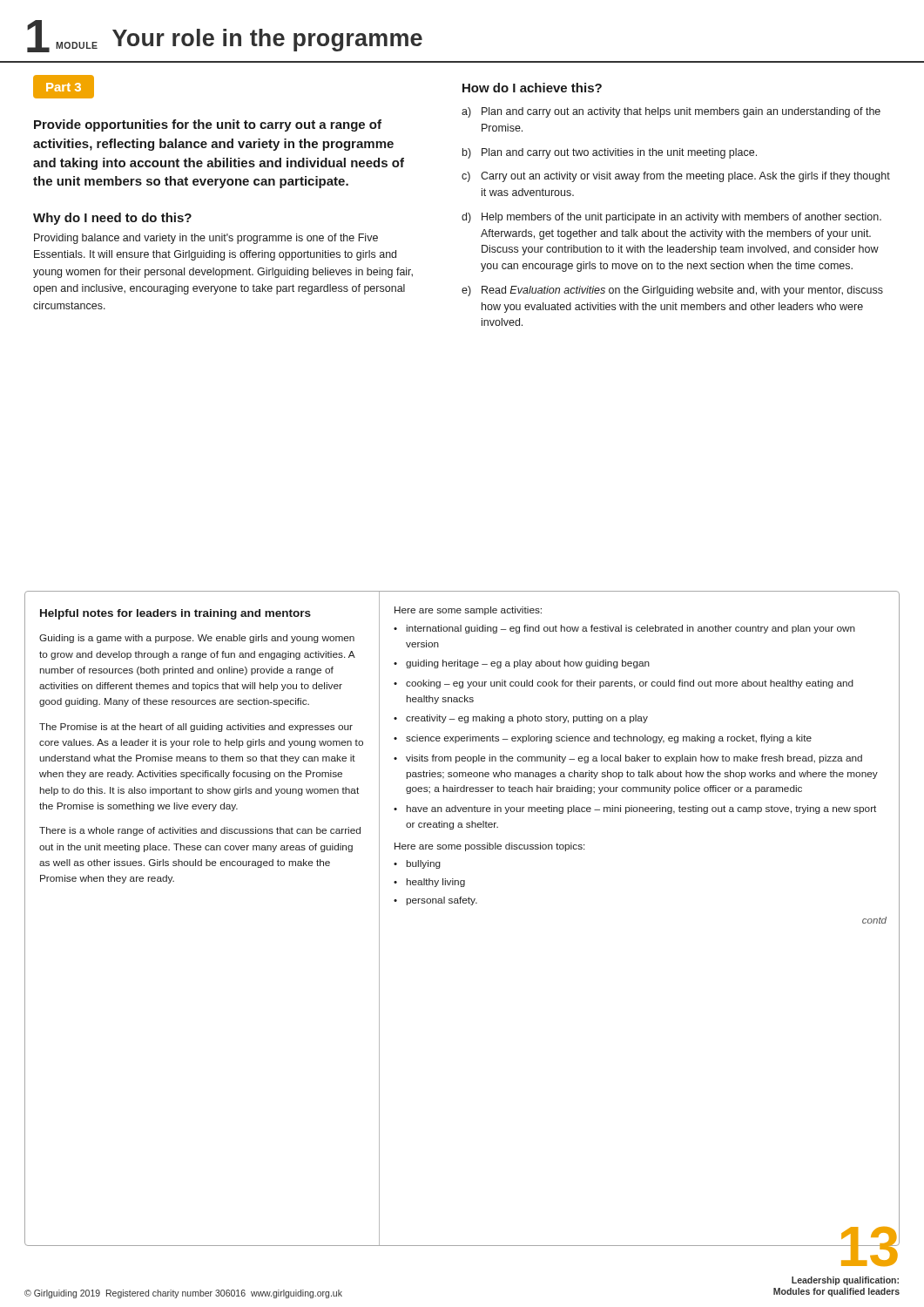924x1307 pixels.
Task: Find the list item containing "•science experiments –"
Action: click(603, 739)
